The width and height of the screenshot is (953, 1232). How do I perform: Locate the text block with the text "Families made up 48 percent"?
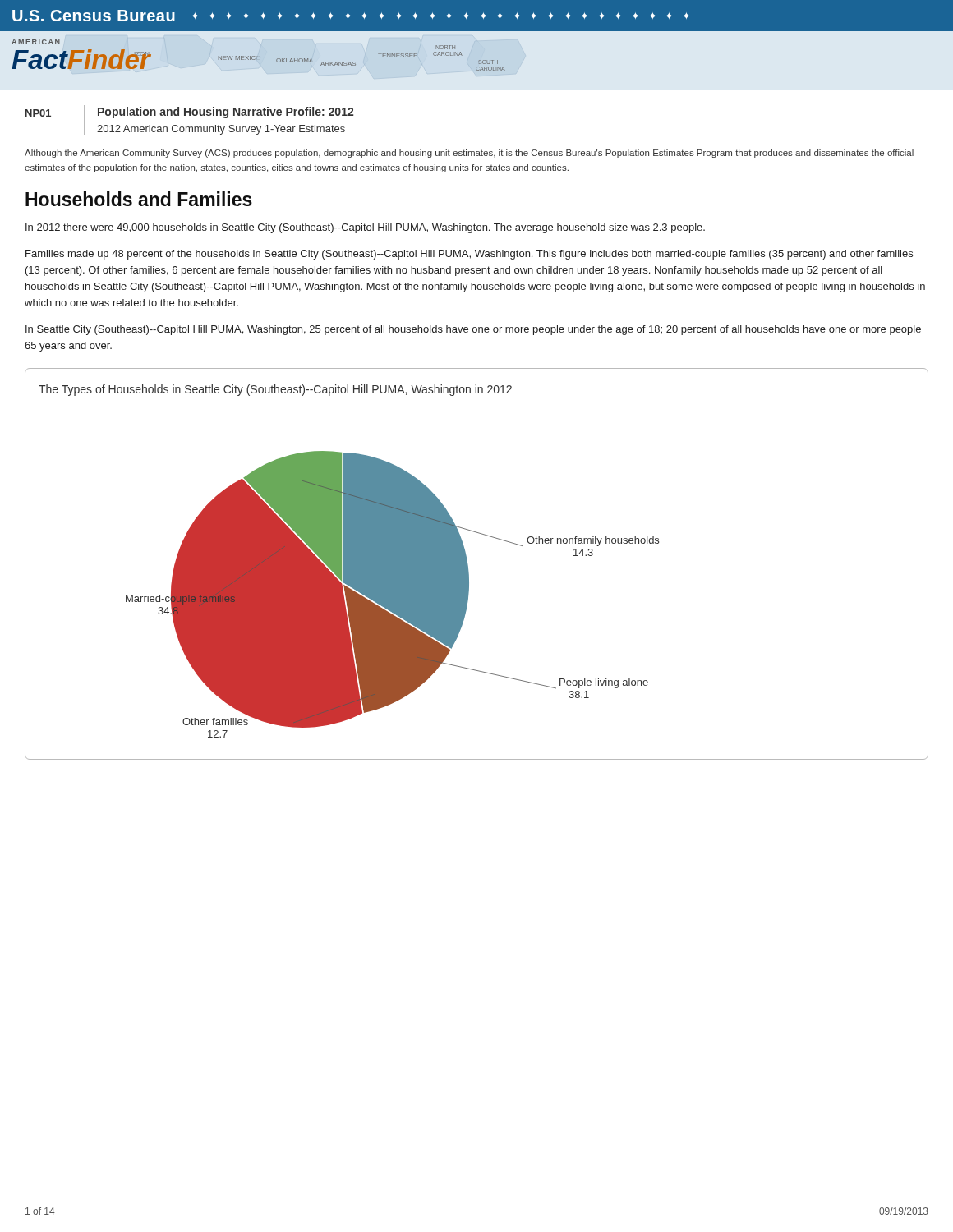pyautogui.click(x=475, y=278)
